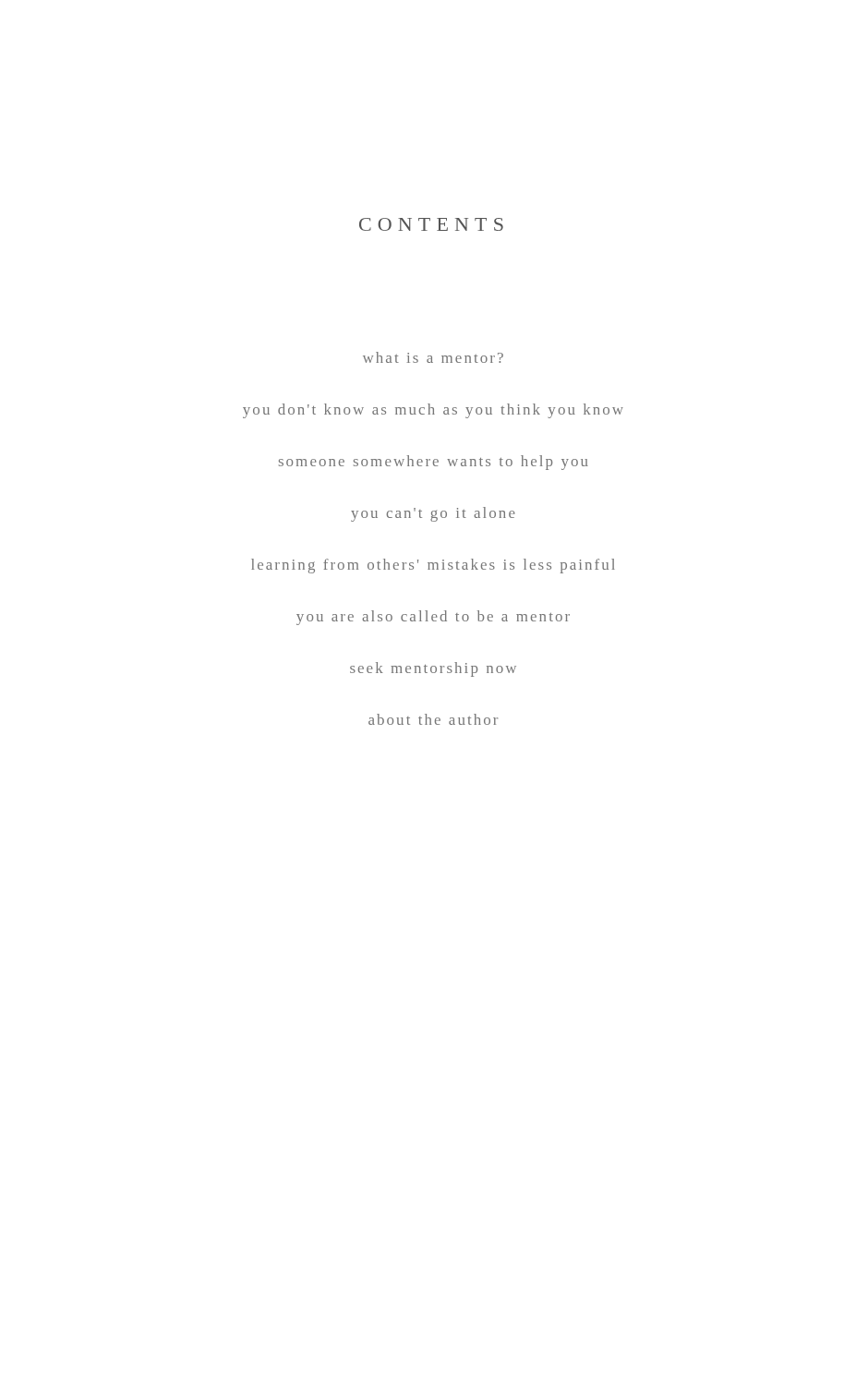The image size is (868, 1385).
Task: Where is the passage that starts "you are also called"?
Action: (x=434, y=616)
